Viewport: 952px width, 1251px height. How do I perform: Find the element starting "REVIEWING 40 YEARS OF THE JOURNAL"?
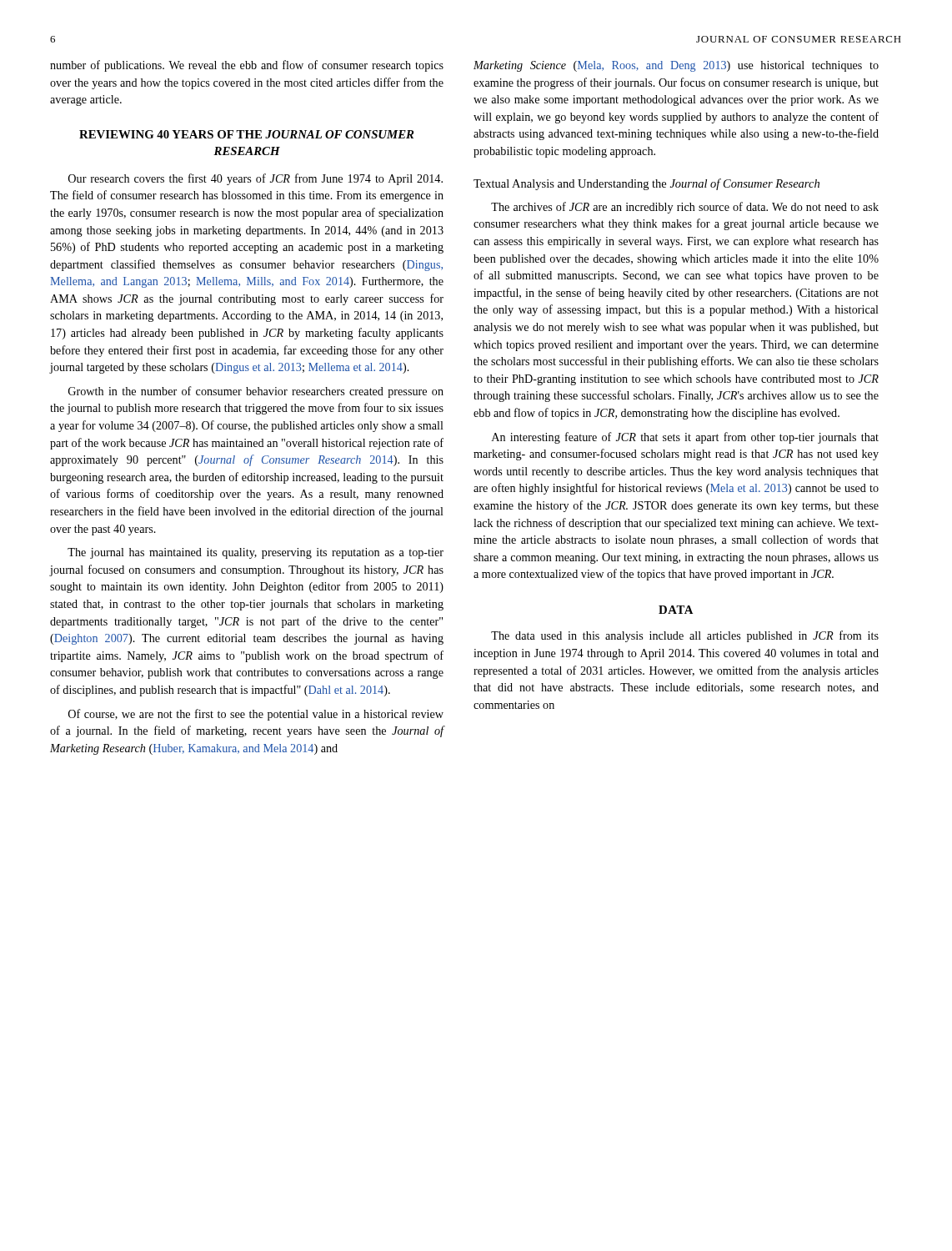point(247,142)
